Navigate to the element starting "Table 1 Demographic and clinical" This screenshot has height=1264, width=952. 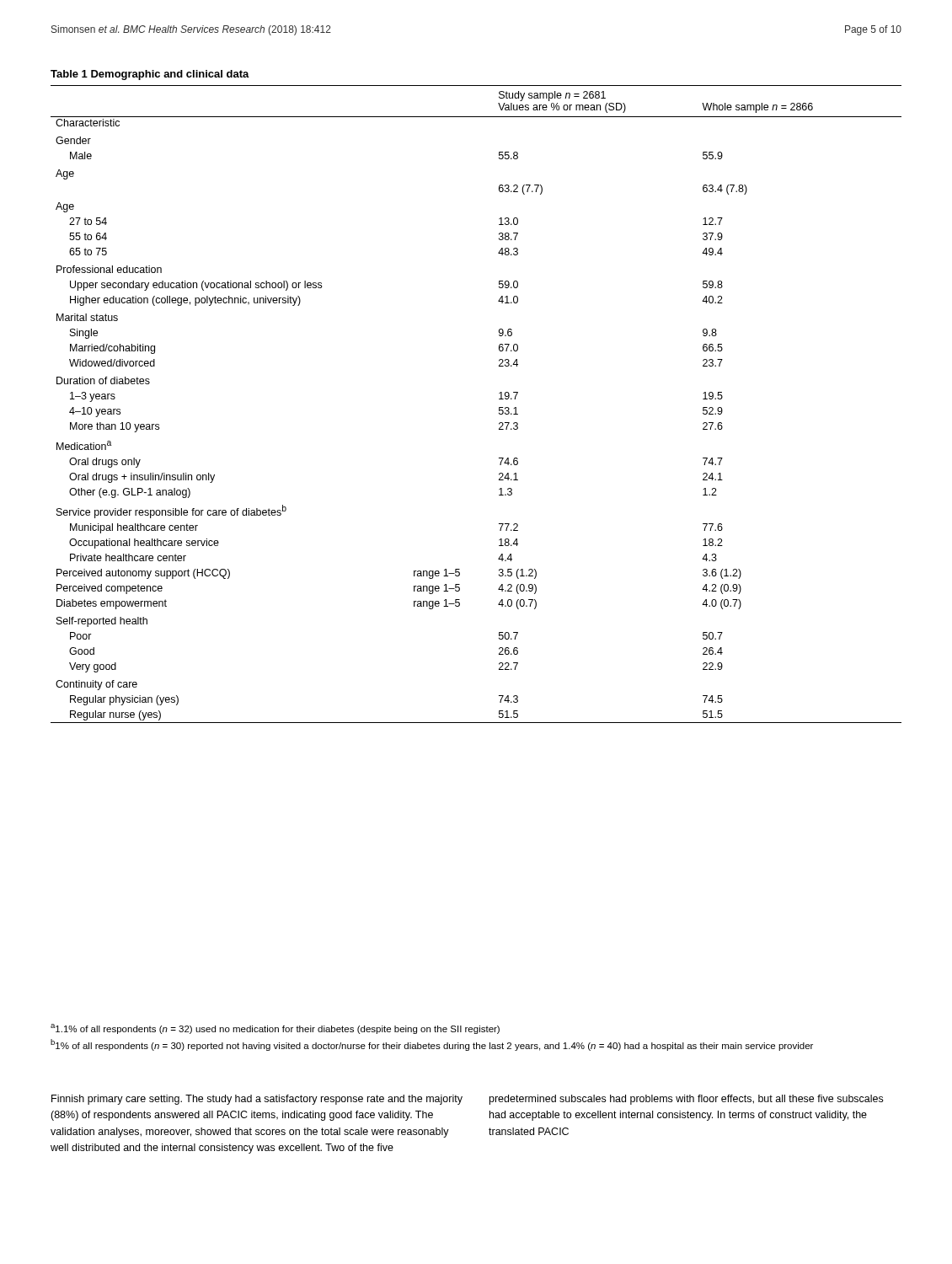[150, 74]
